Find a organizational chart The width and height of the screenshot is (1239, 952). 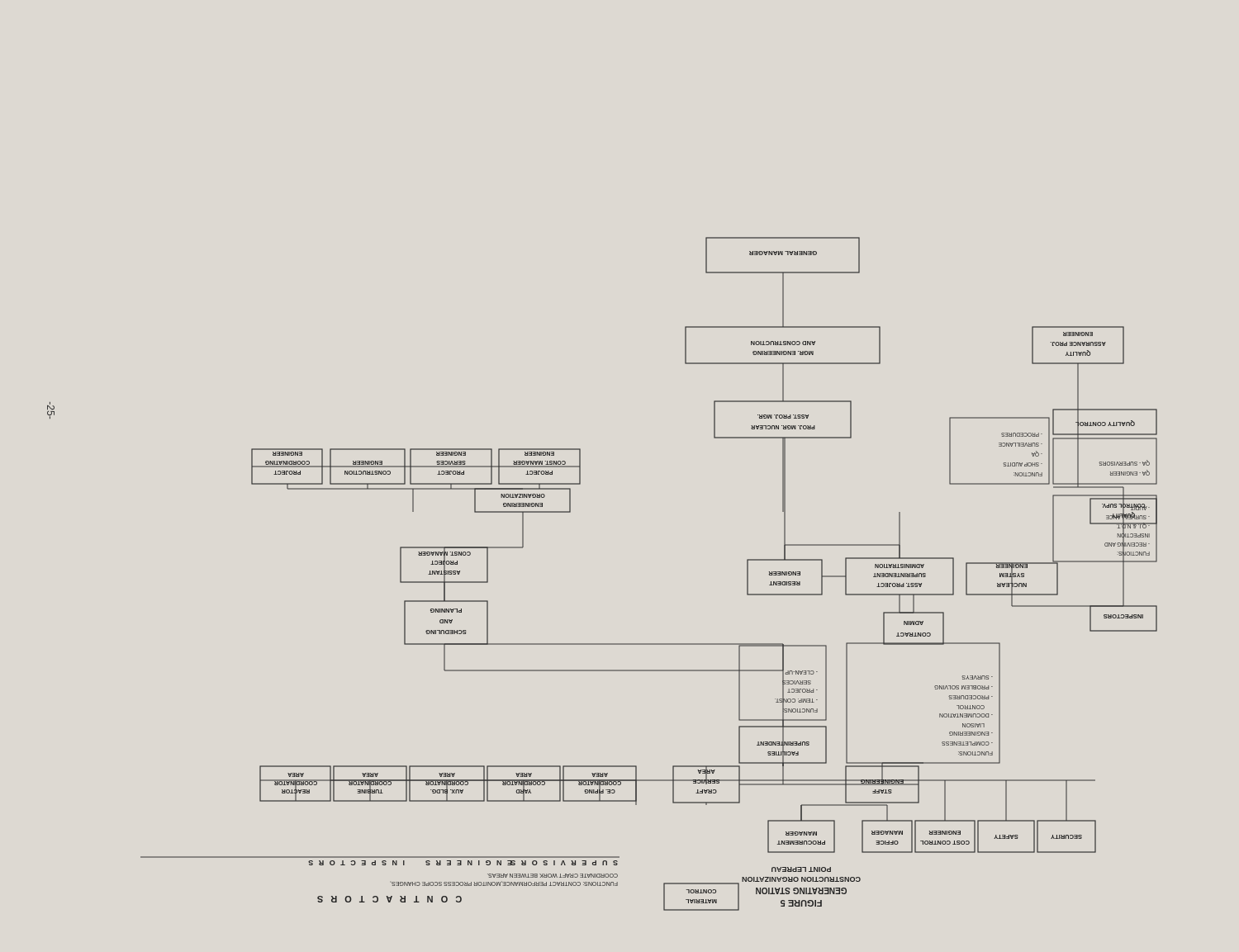coord(648,487)
